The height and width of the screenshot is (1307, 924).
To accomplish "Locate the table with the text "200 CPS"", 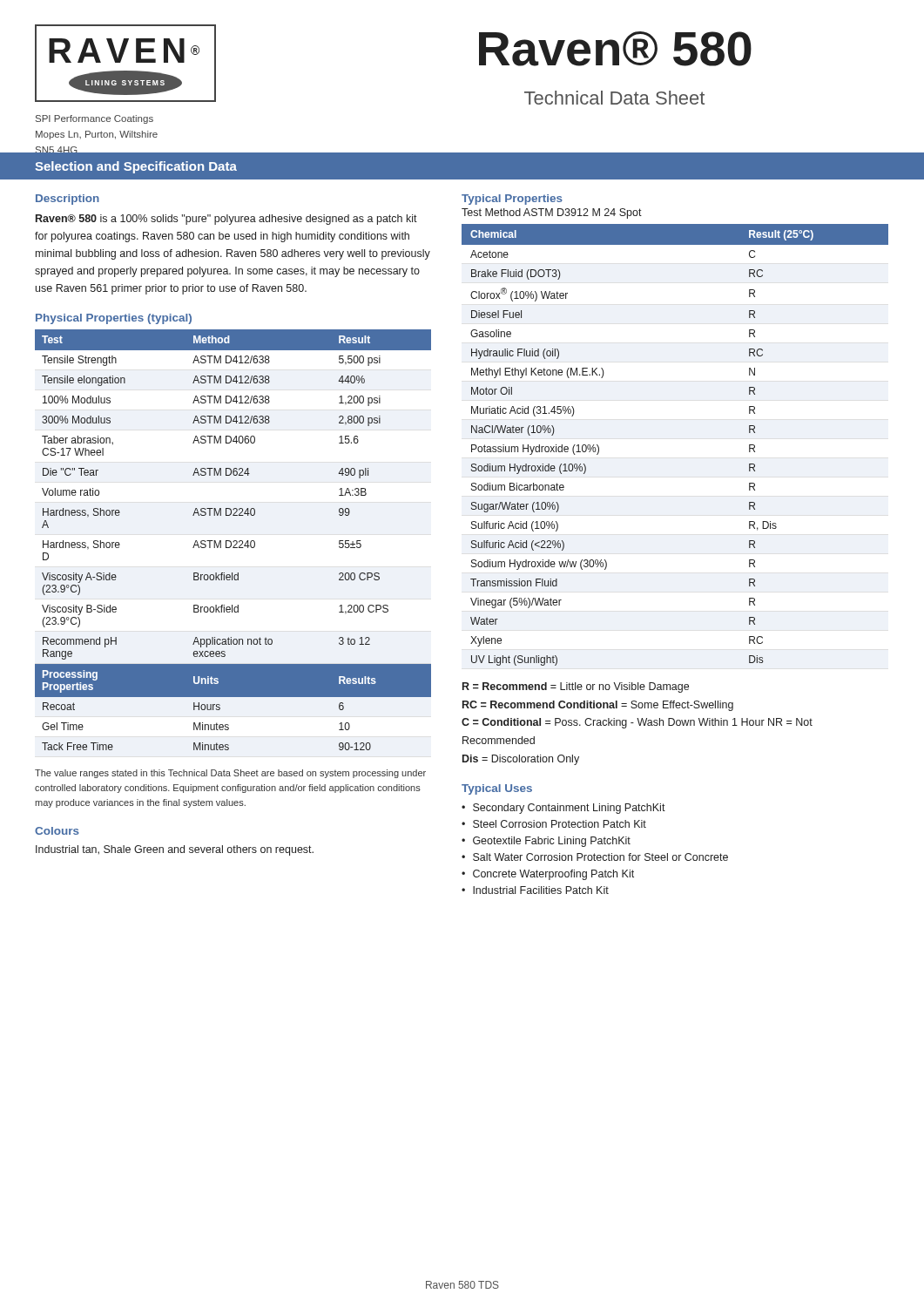I will (233, 543).
